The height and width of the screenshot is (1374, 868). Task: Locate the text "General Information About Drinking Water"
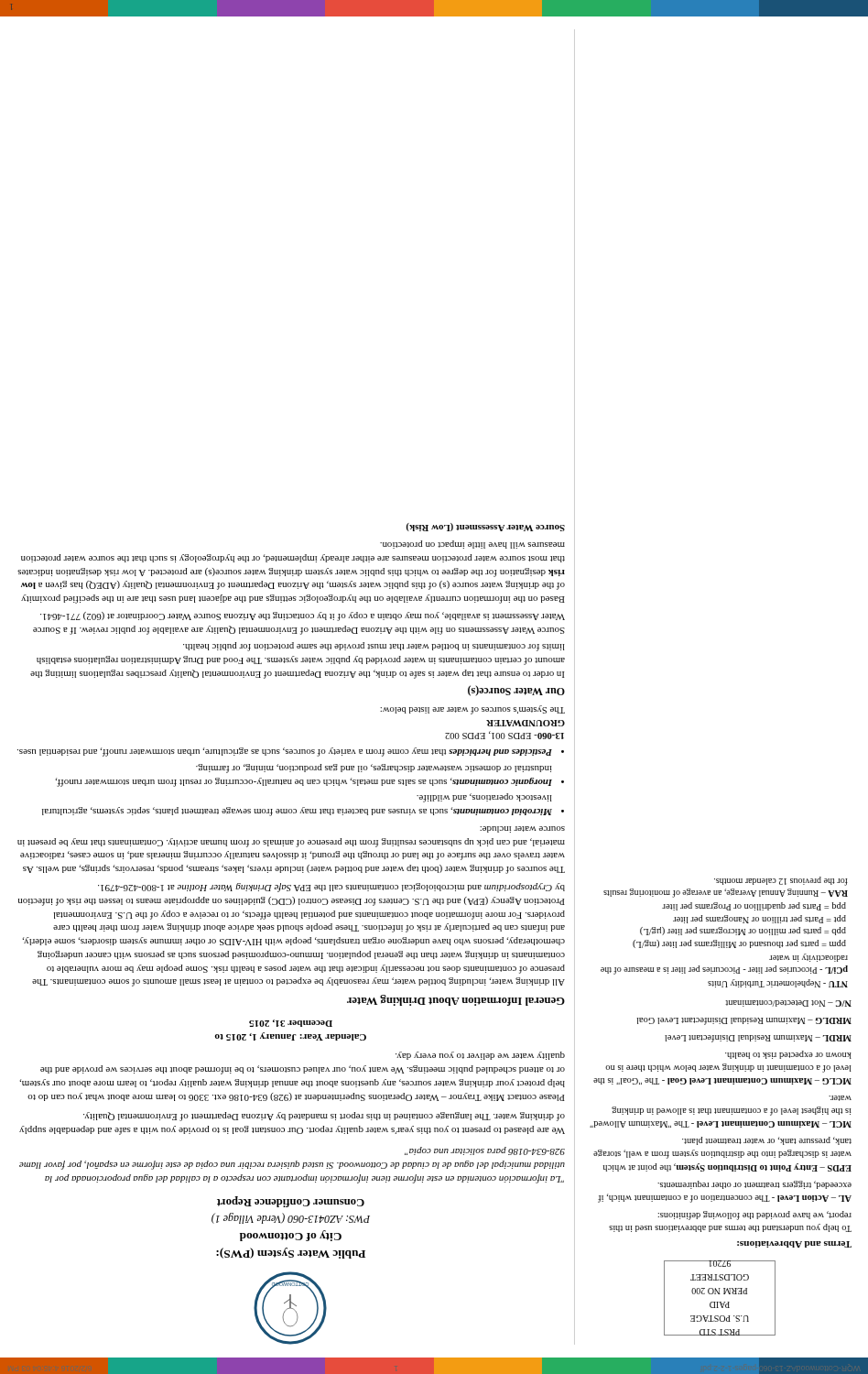point(456,1002)
